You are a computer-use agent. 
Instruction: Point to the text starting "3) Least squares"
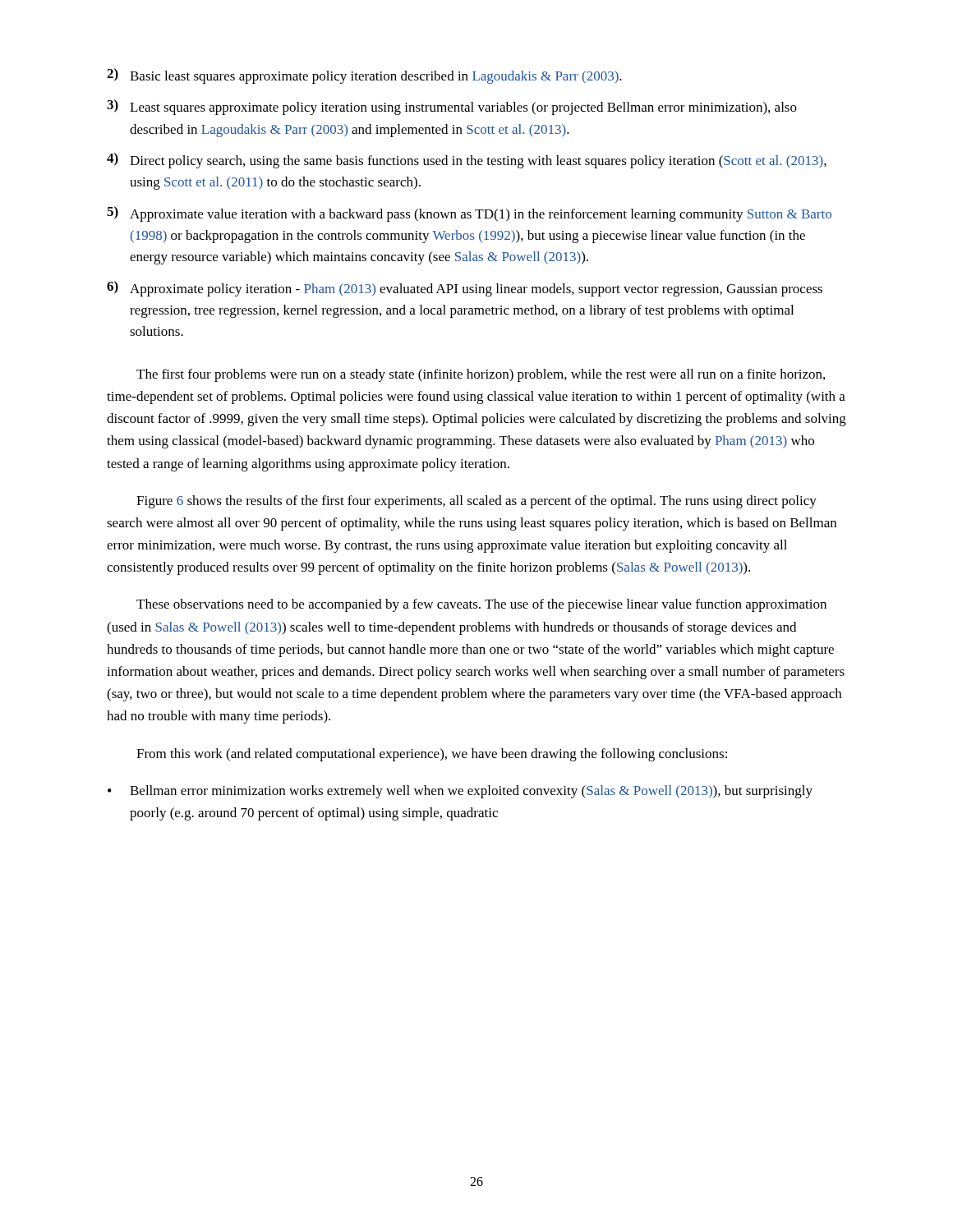(476, 119)
